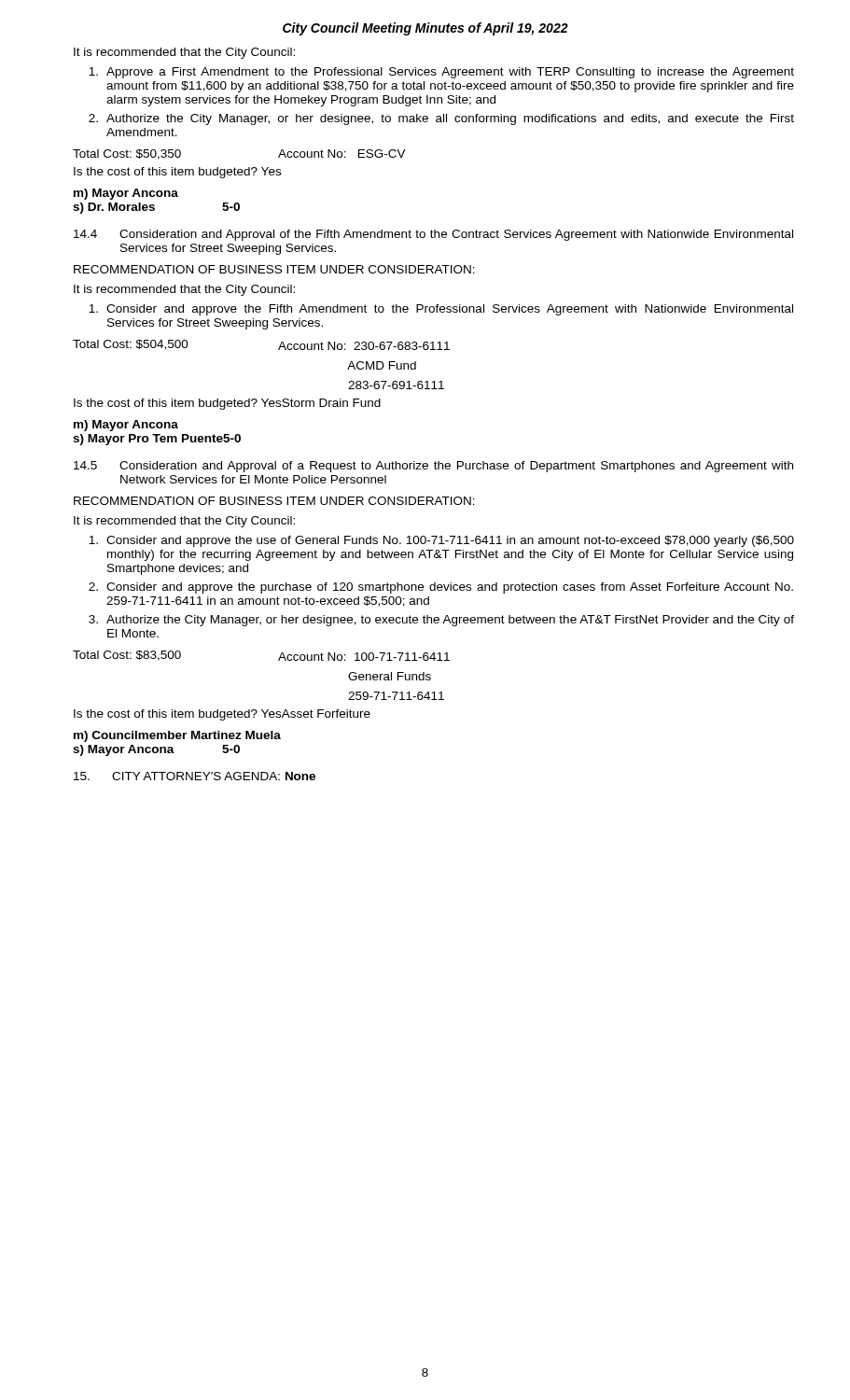Select the text that says "Total Cost: $83,500"
The height and width of the screenshot is (1400, 850).
coord(127,654)
